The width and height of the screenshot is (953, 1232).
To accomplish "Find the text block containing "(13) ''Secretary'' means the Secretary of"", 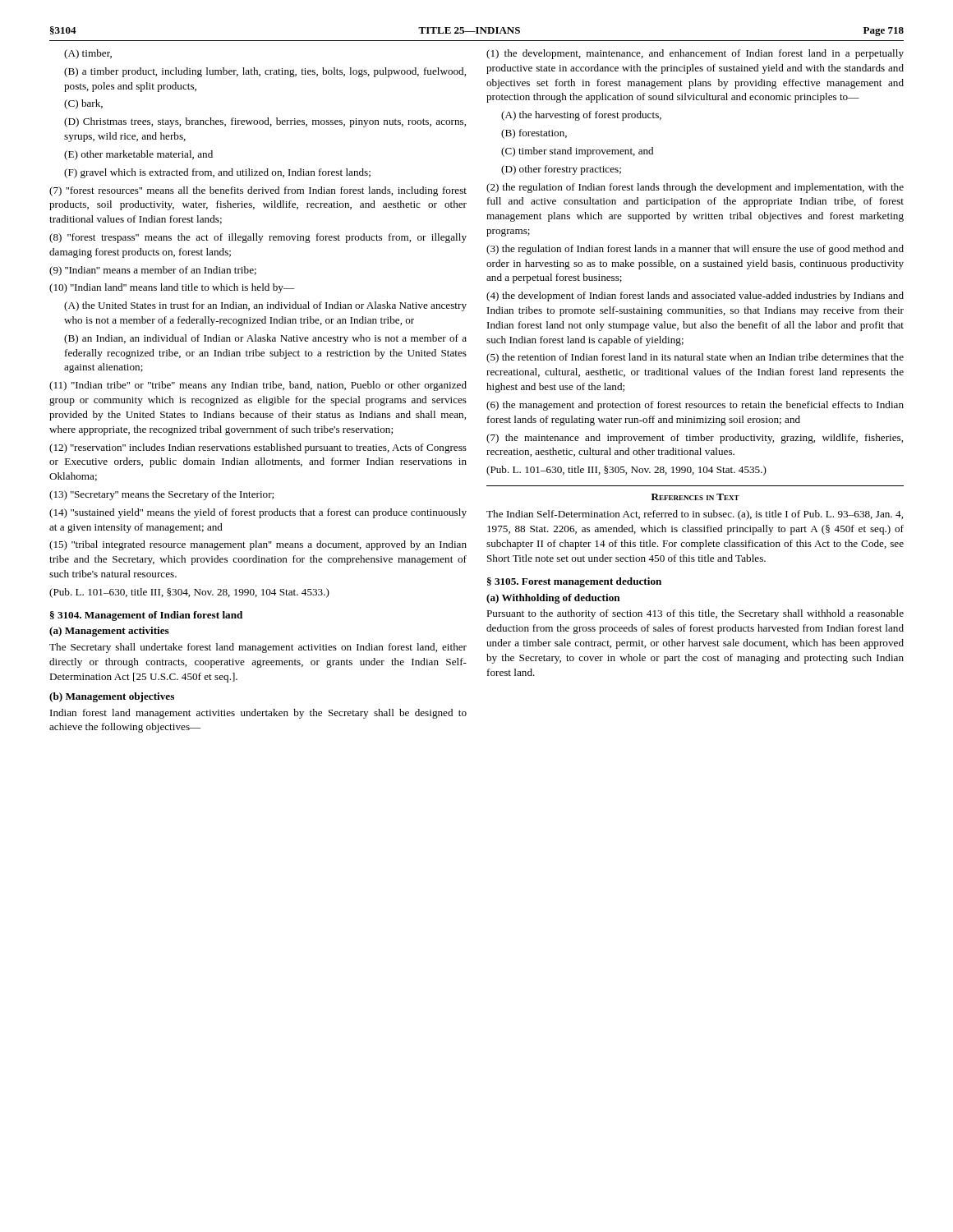I will 258,494.
